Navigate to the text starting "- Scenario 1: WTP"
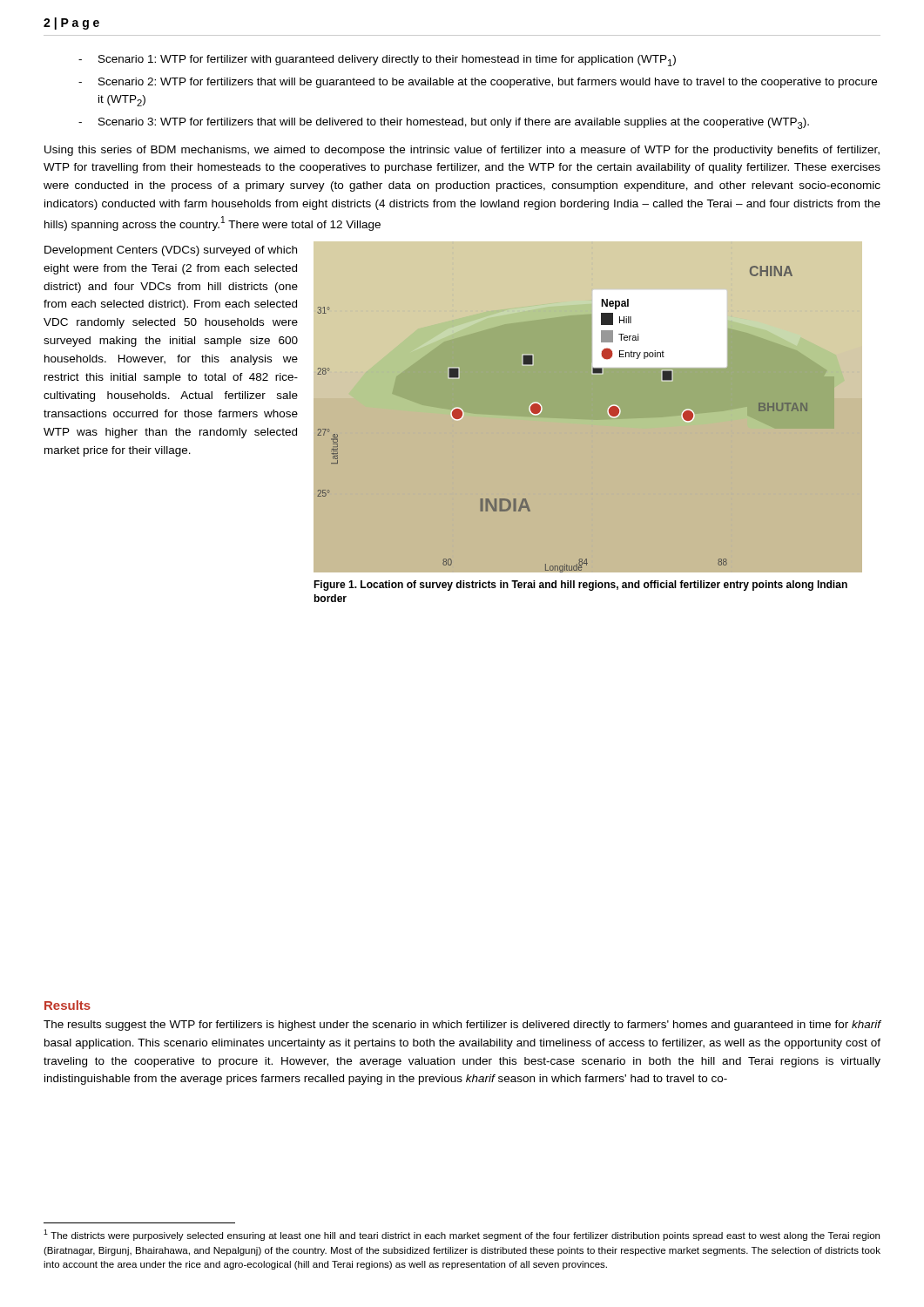Screen dimensions: 1307x924 (x=479, y=60)
